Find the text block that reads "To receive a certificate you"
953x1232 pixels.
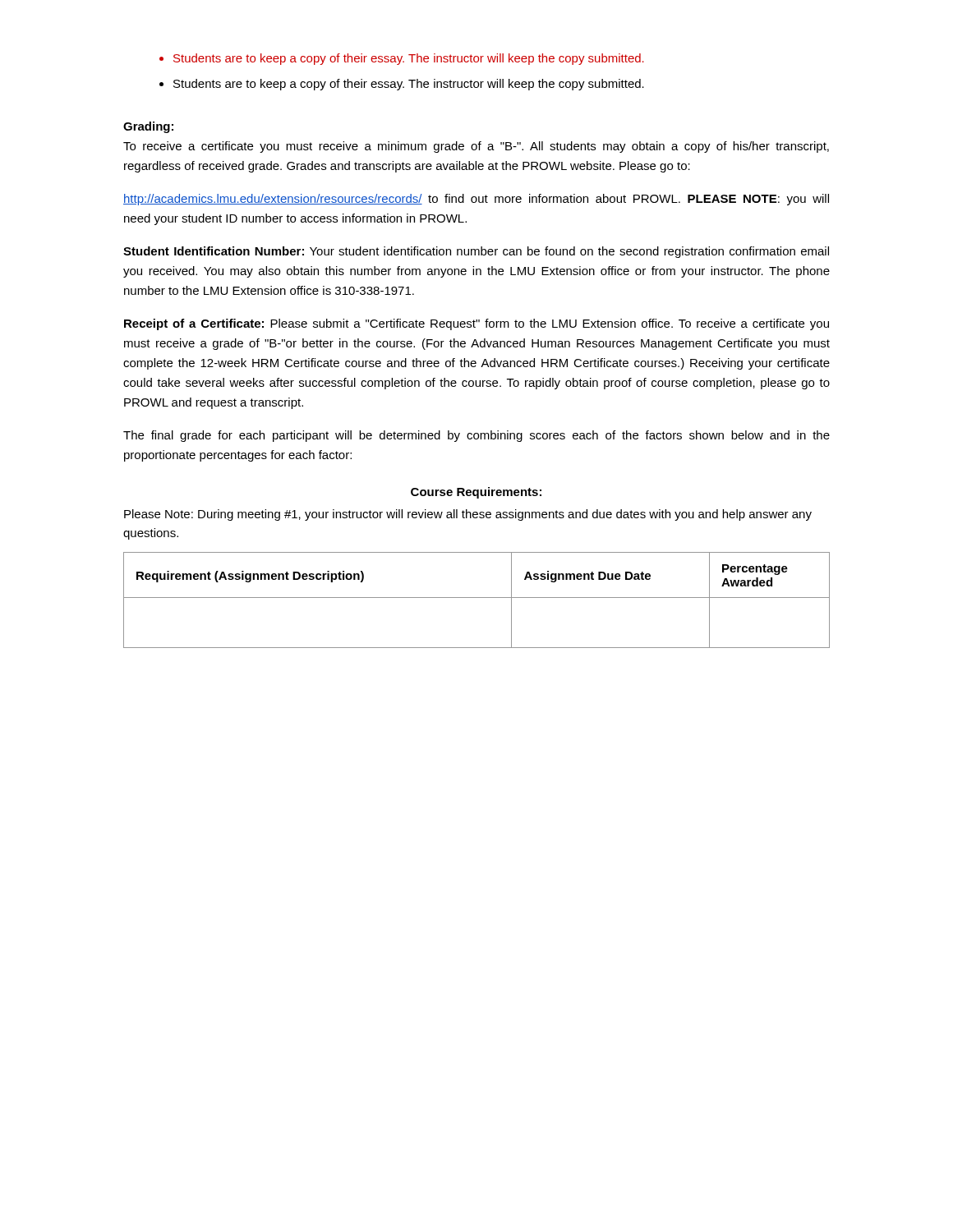pos(476,156)
